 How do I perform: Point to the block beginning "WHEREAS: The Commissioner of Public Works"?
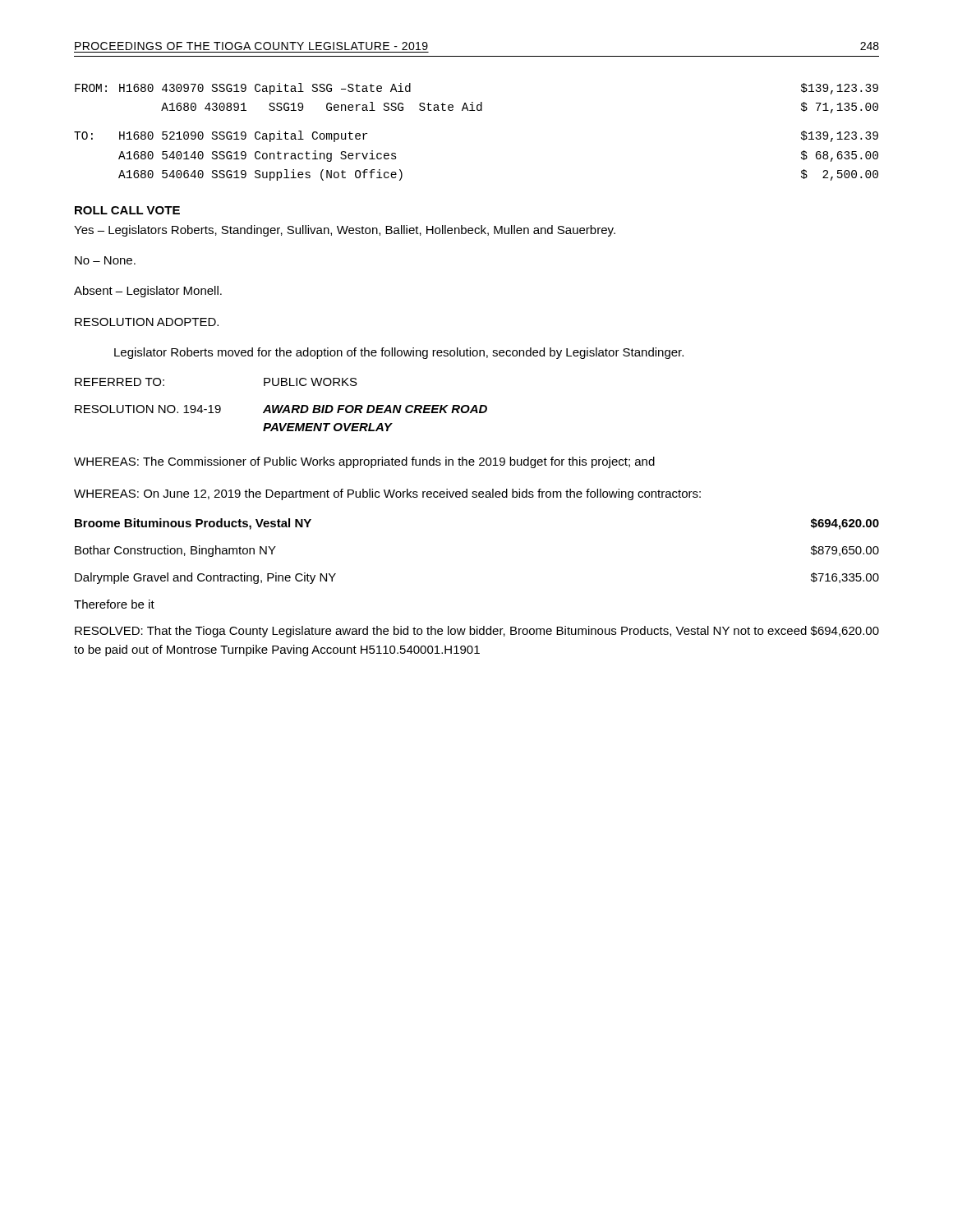[x=364, y=461]
